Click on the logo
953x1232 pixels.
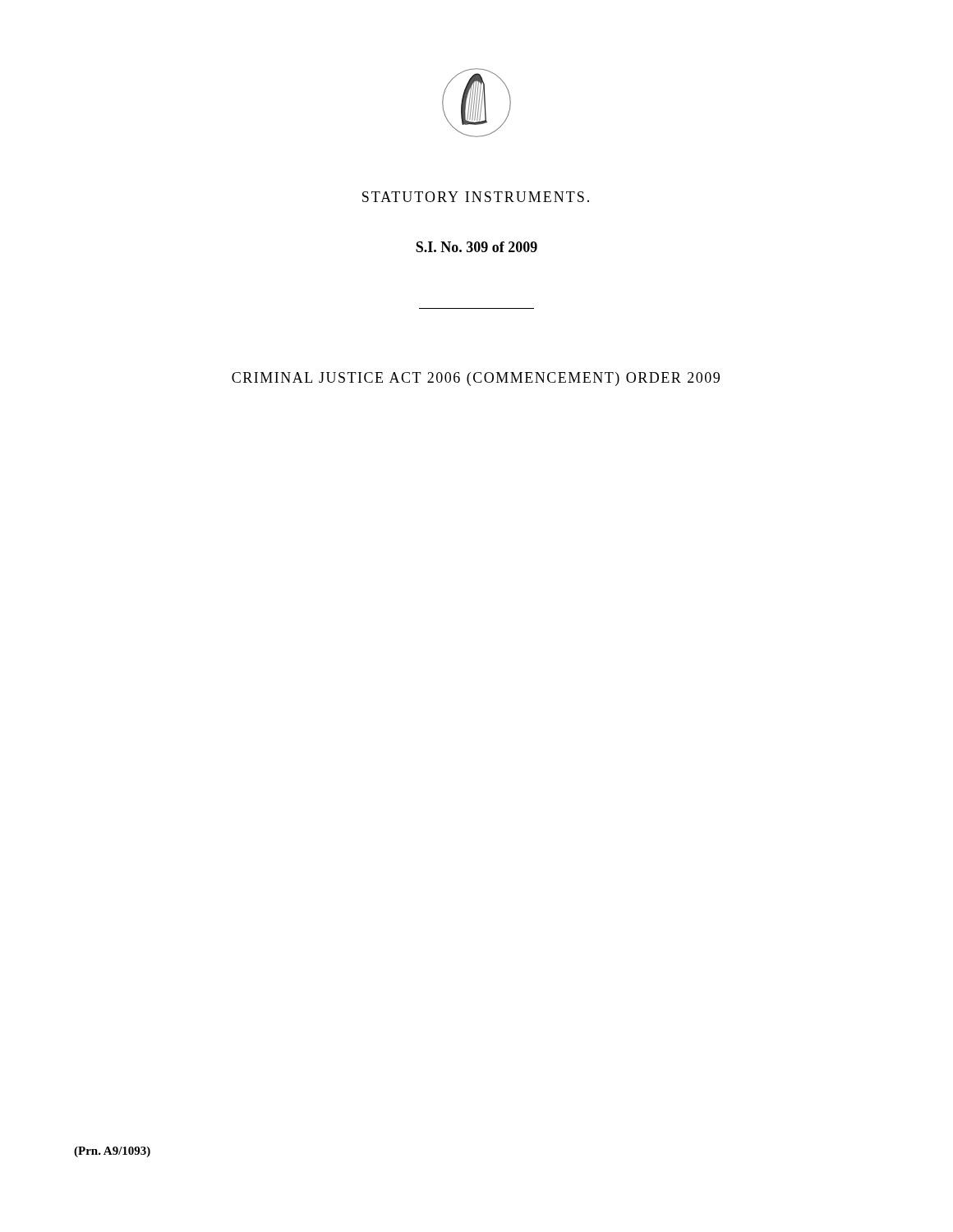(x=476, y=70)
